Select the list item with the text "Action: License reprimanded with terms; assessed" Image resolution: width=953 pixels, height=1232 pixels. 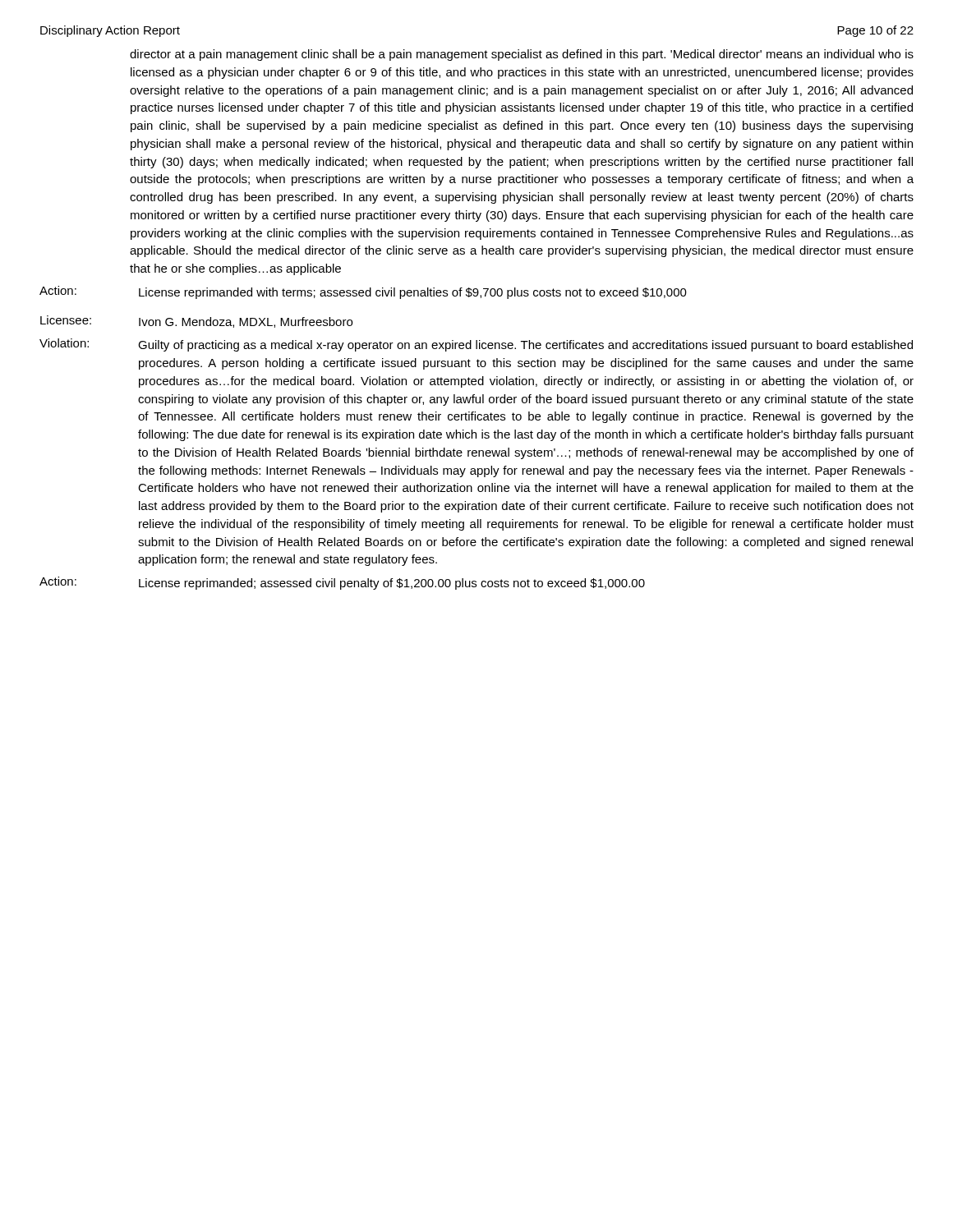pos(476,292)
